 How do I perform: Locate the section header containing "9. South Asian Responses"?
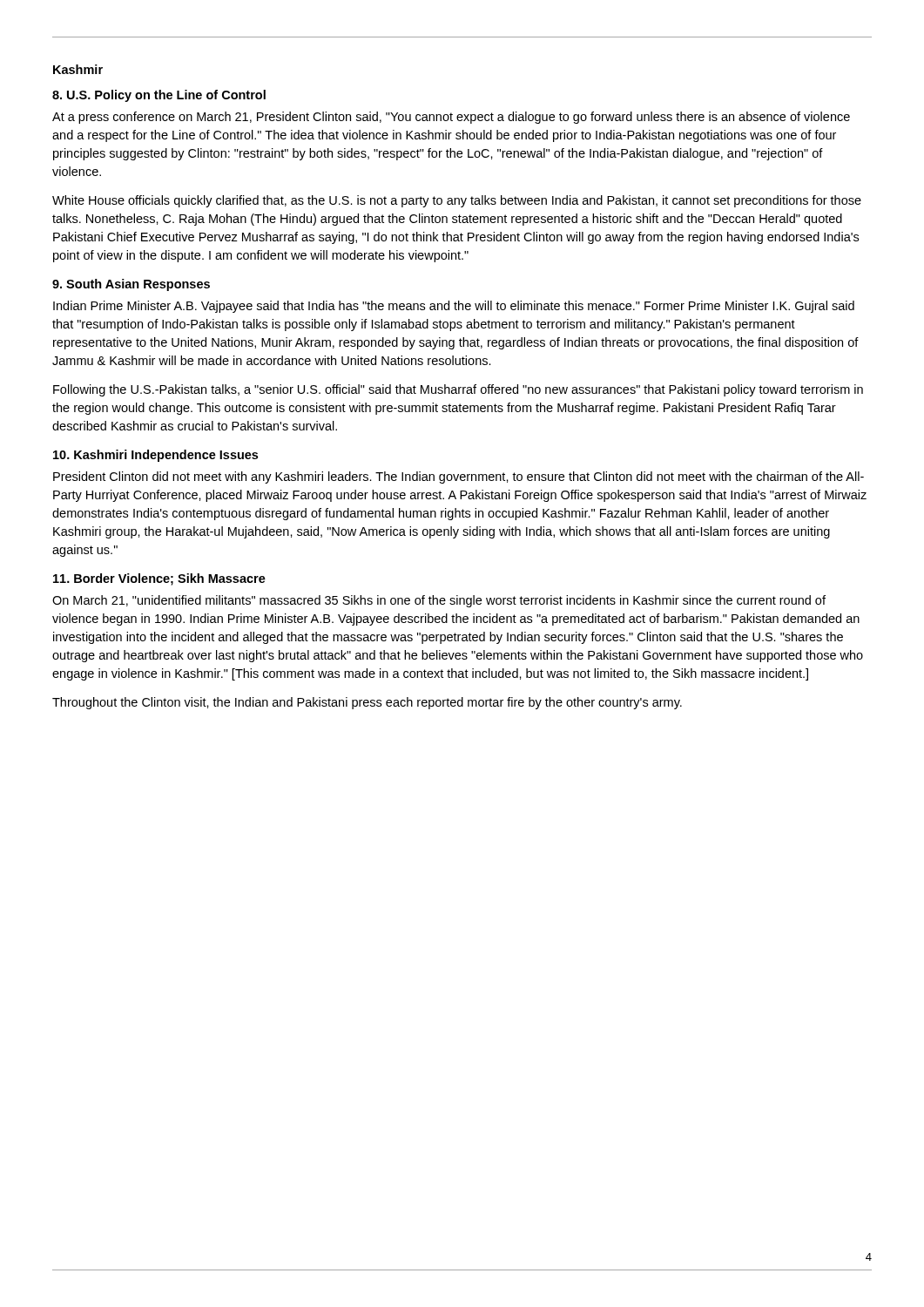131,284
